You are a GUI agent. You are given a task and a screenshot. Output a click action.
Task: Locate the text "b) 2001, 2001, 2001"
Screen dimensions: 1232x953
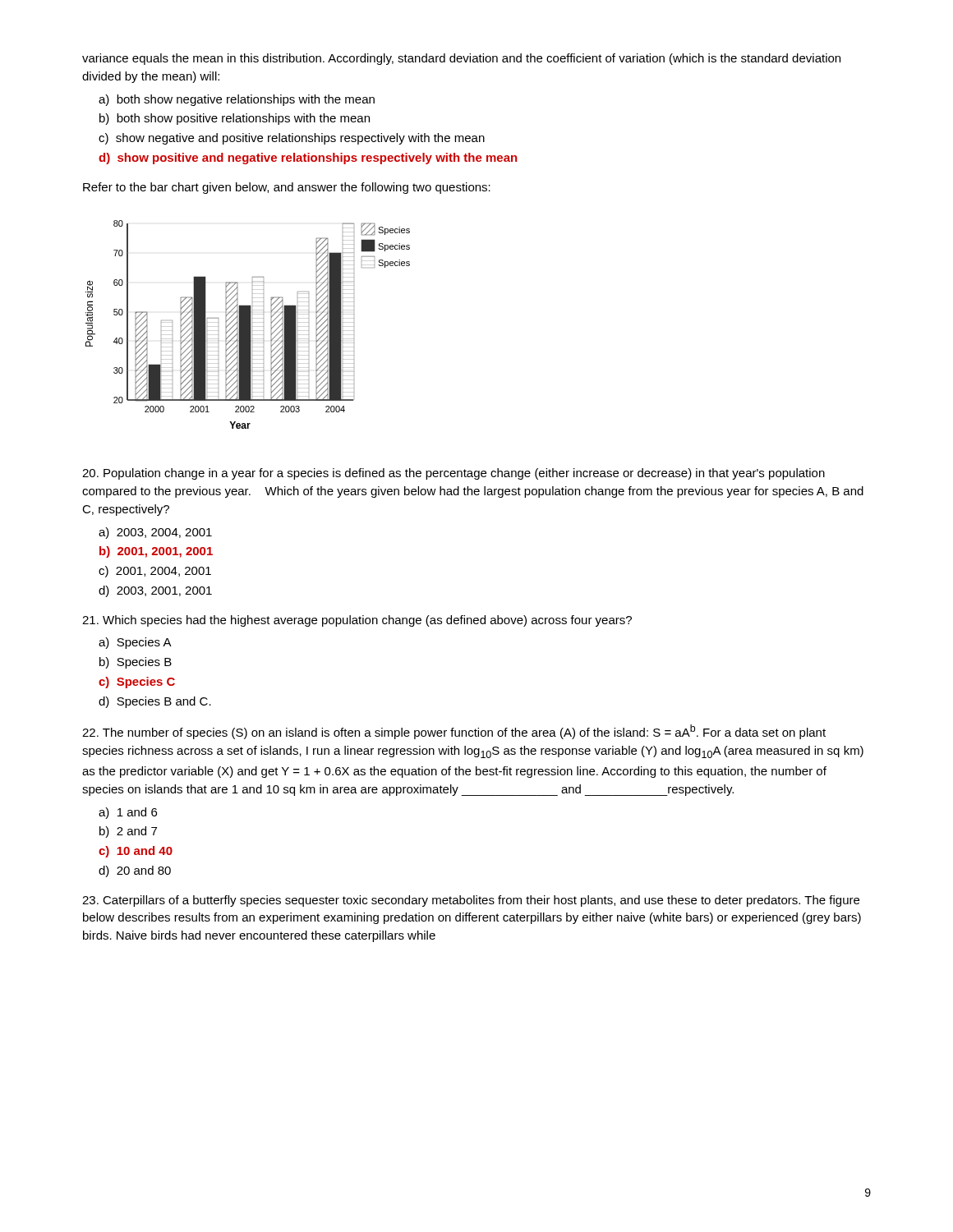[x=156, y=551]
